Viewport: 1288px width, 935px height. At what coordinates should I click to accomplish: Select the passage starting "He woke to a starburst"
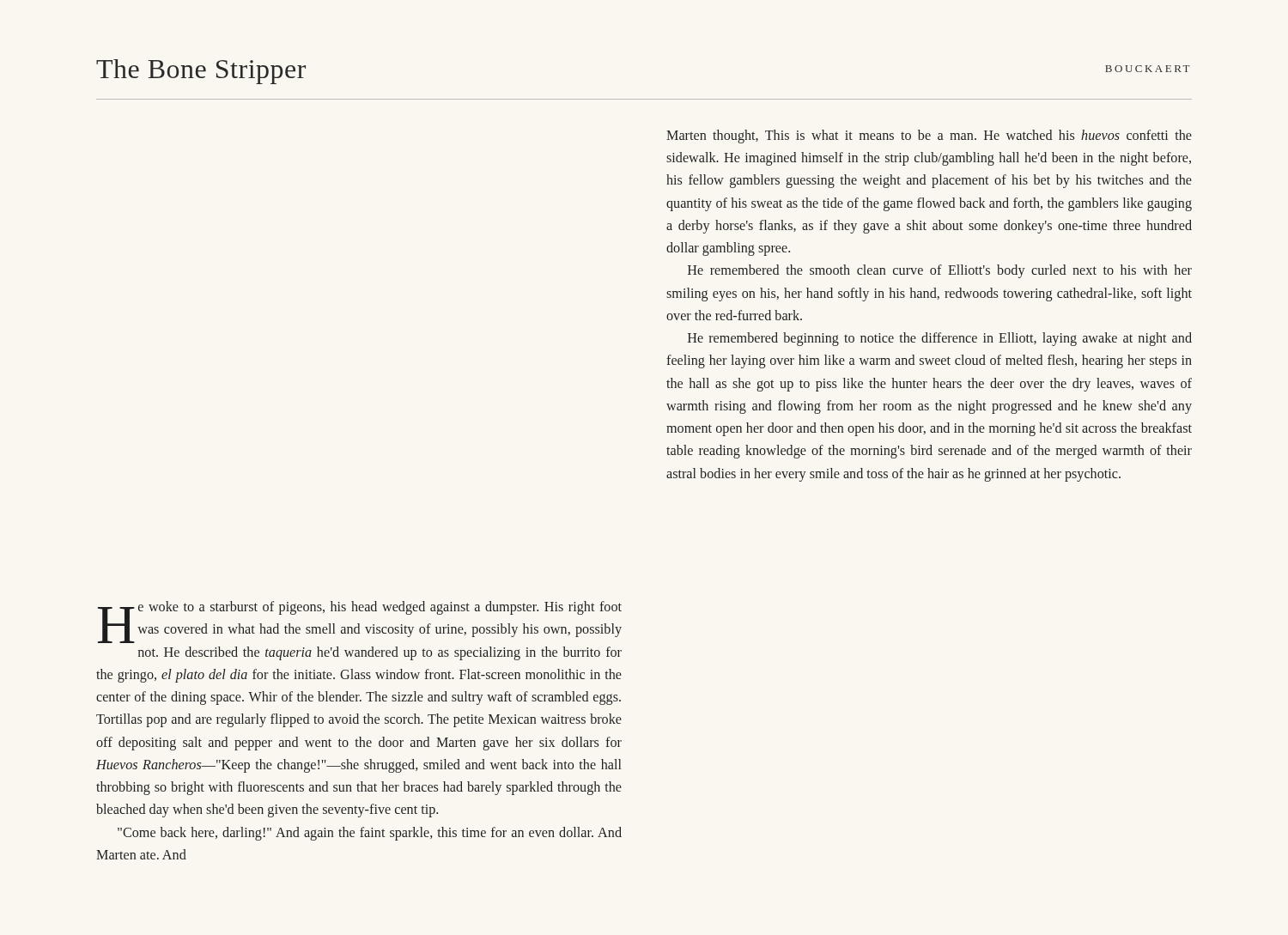coord(359,731)
